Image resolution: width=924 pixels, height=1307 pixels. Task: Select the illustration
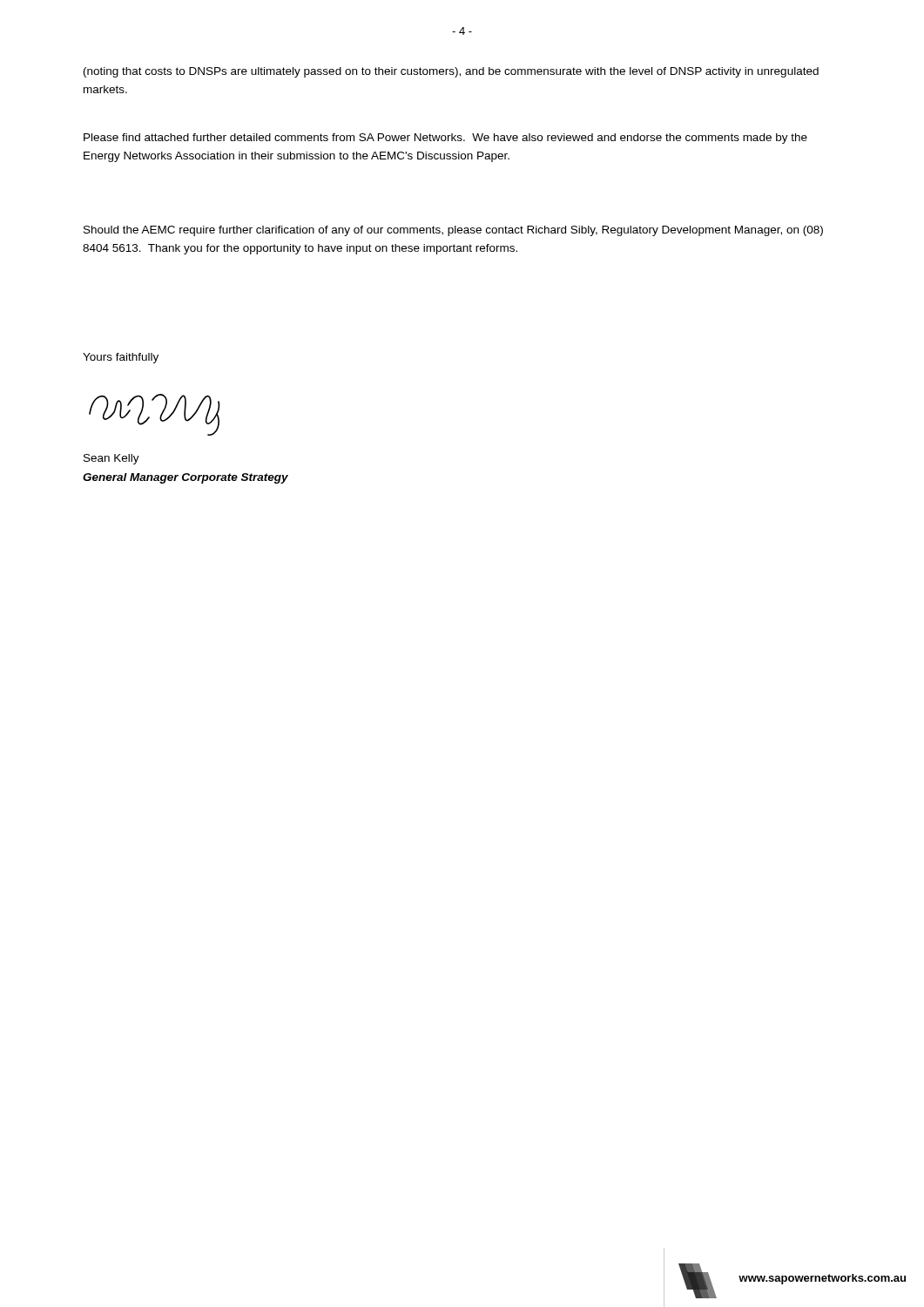[x=462, y=412]
